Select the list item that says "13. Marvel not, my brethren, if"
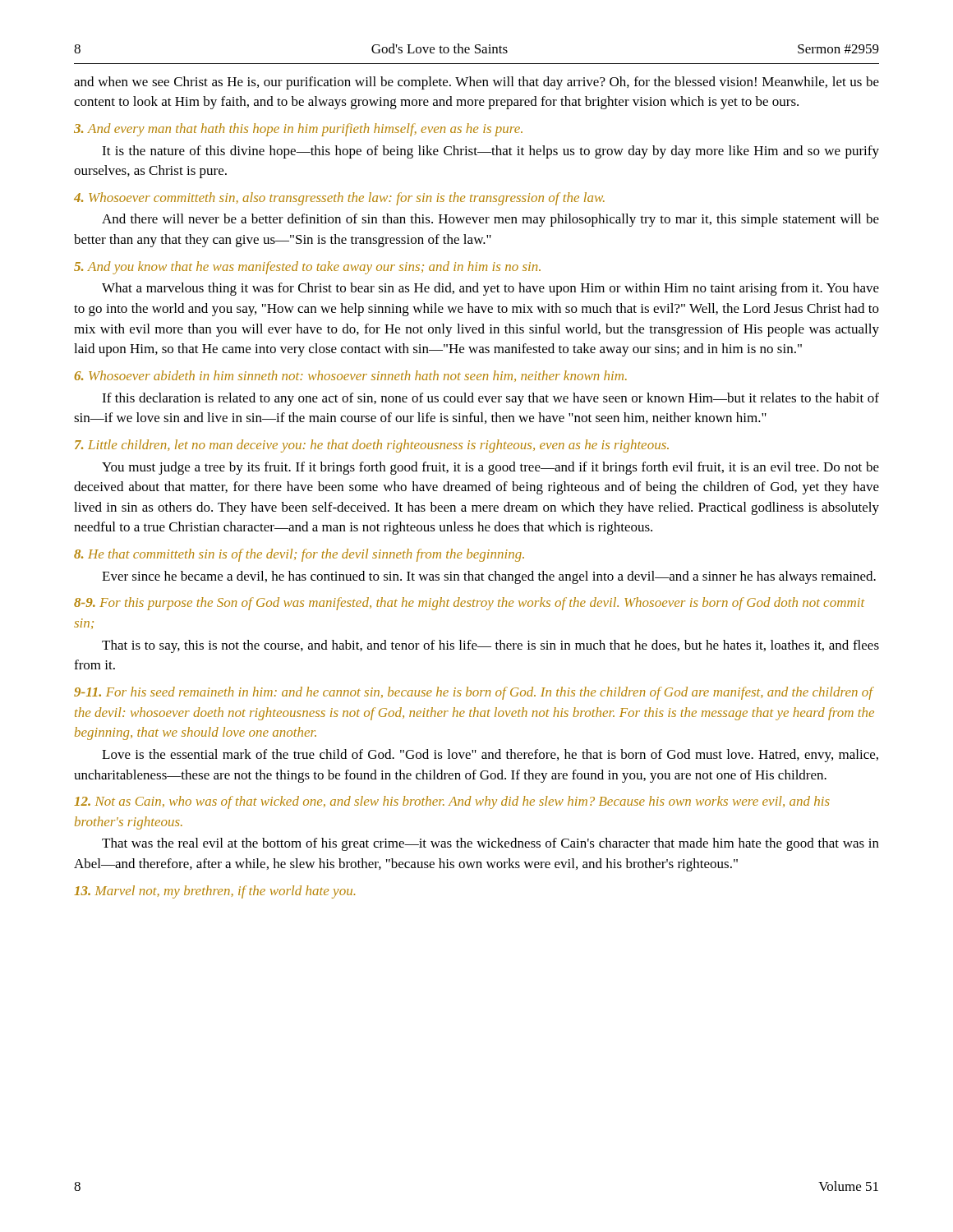Image resolution: width=953 pixels, height=1232 pixels. pyautogui.click(x=214, y=892)
